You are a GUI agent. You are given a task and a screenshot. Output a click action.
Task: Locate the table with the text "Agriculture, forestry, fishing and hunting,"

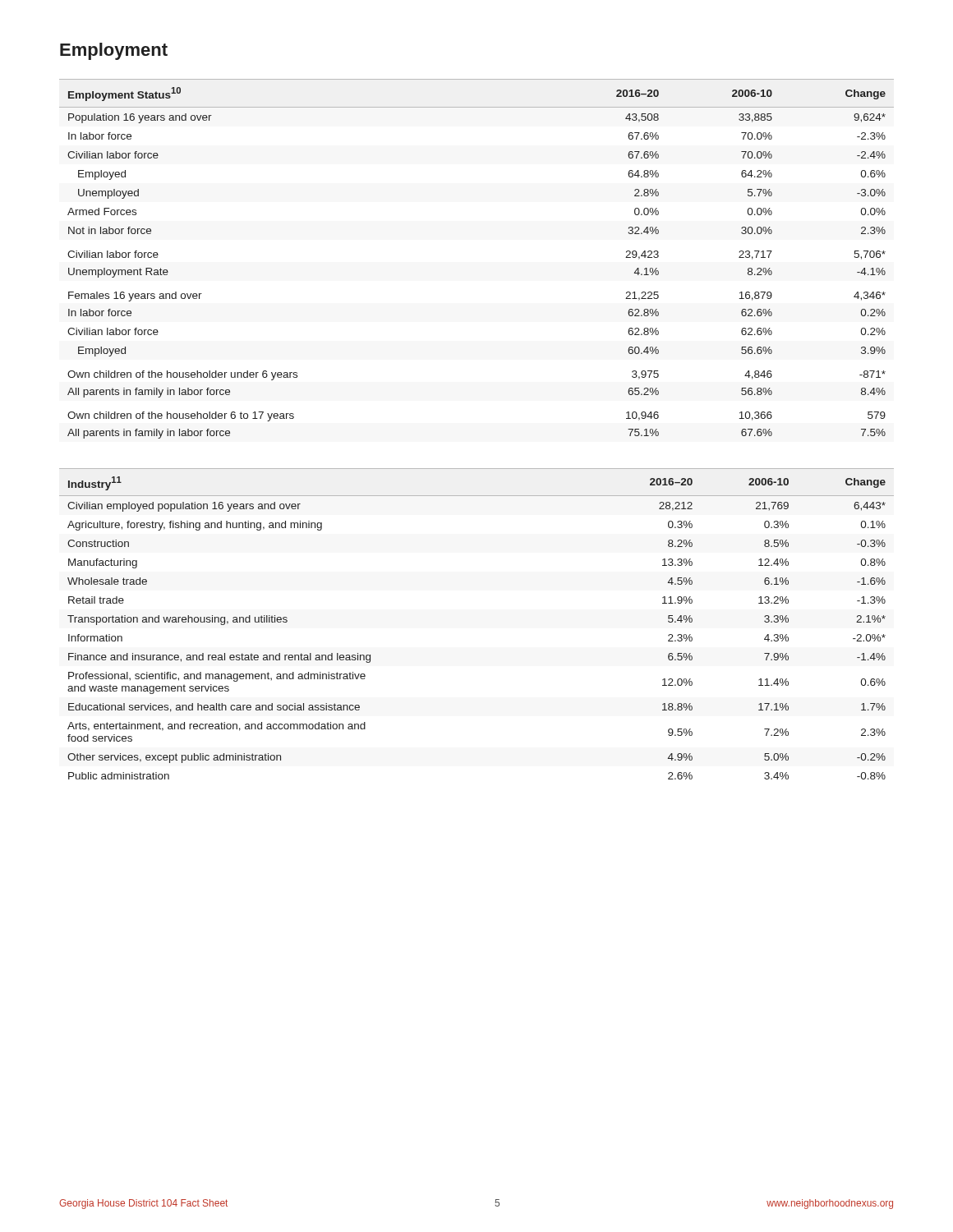(x=476, y=626)
